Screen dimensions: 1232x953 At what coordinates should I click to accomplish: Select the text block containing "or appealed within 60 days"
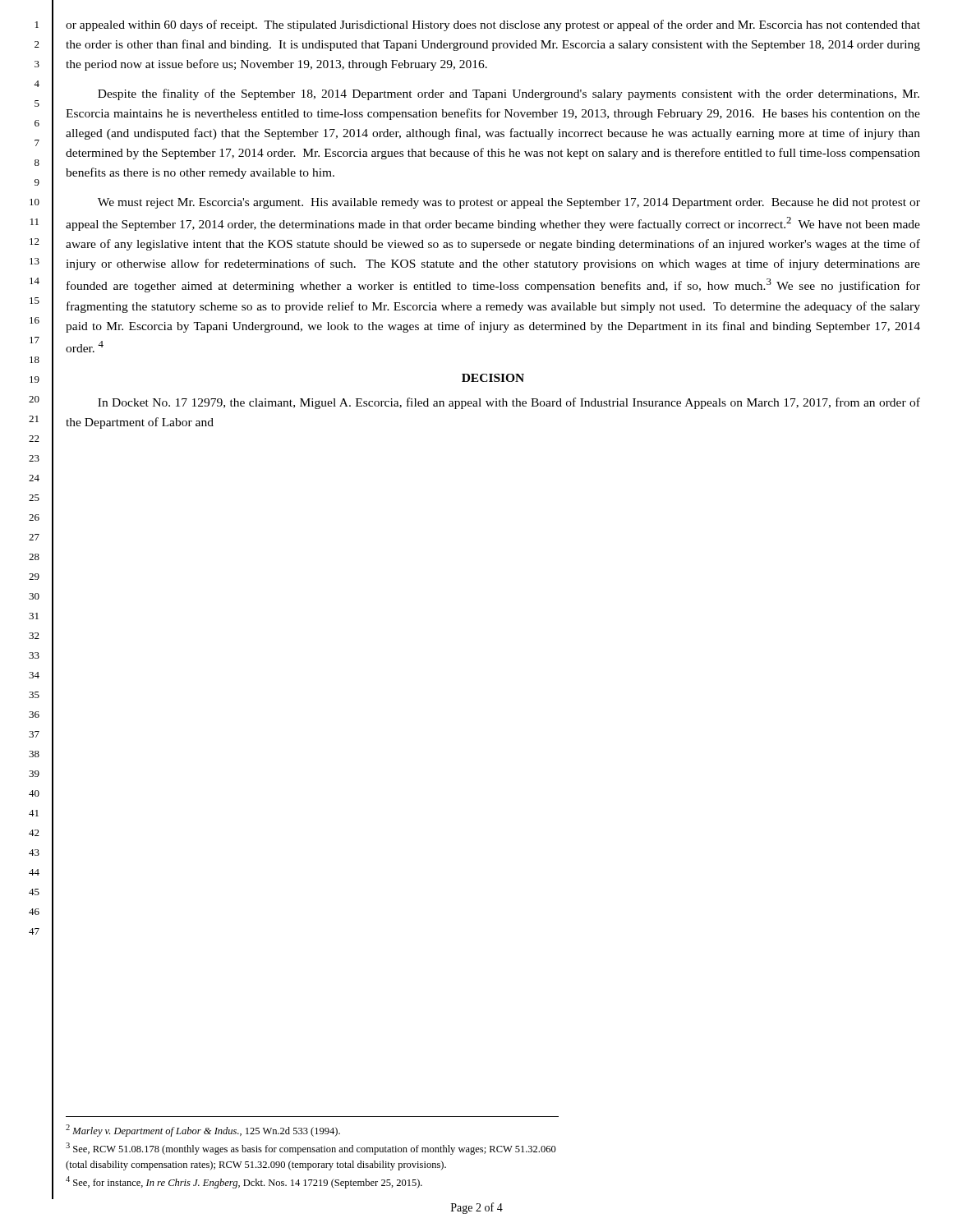coord(493,44)
